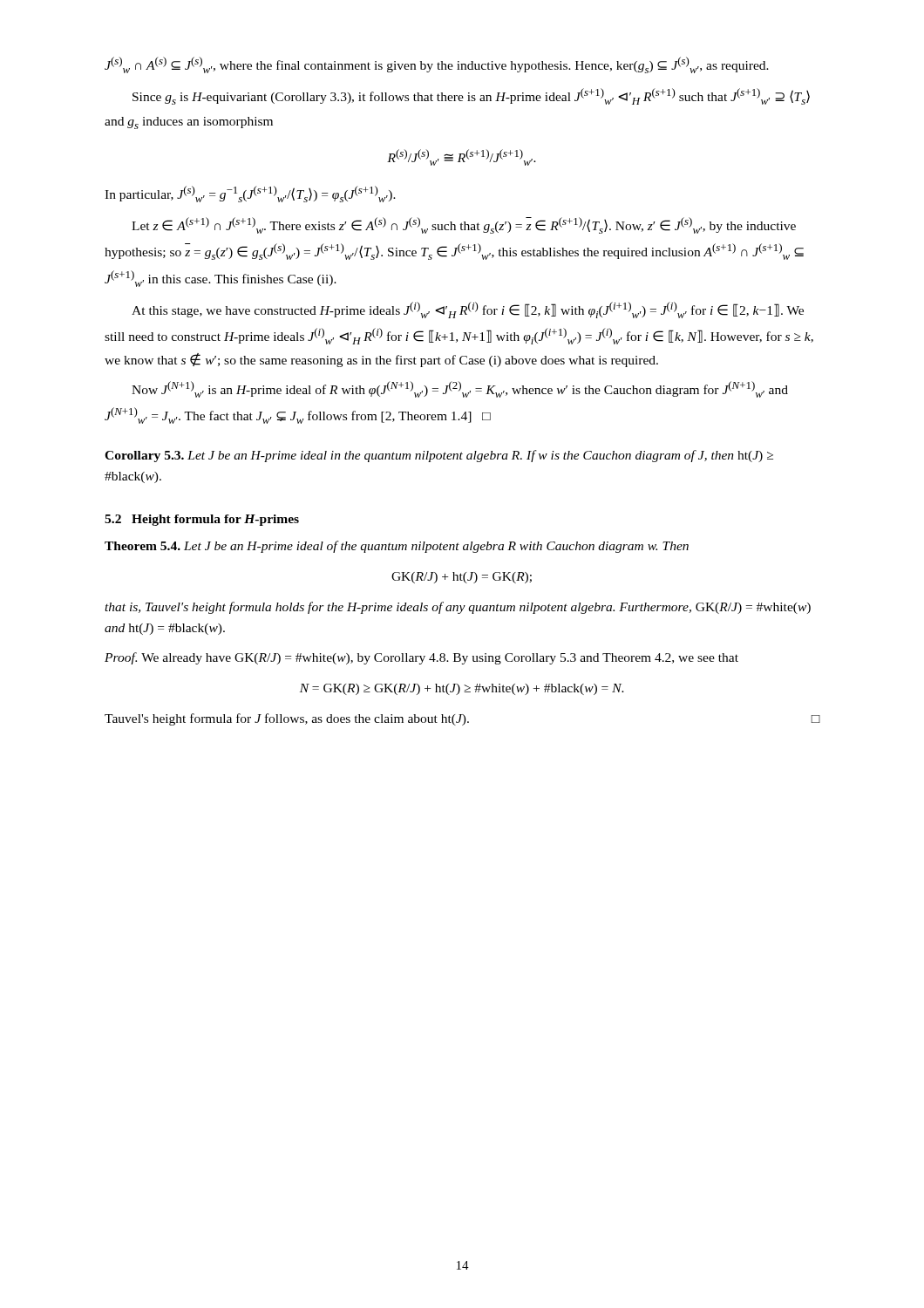Find the block starting "GK(R/J) + ht(J) = GK(R);"

pos(462,576)
